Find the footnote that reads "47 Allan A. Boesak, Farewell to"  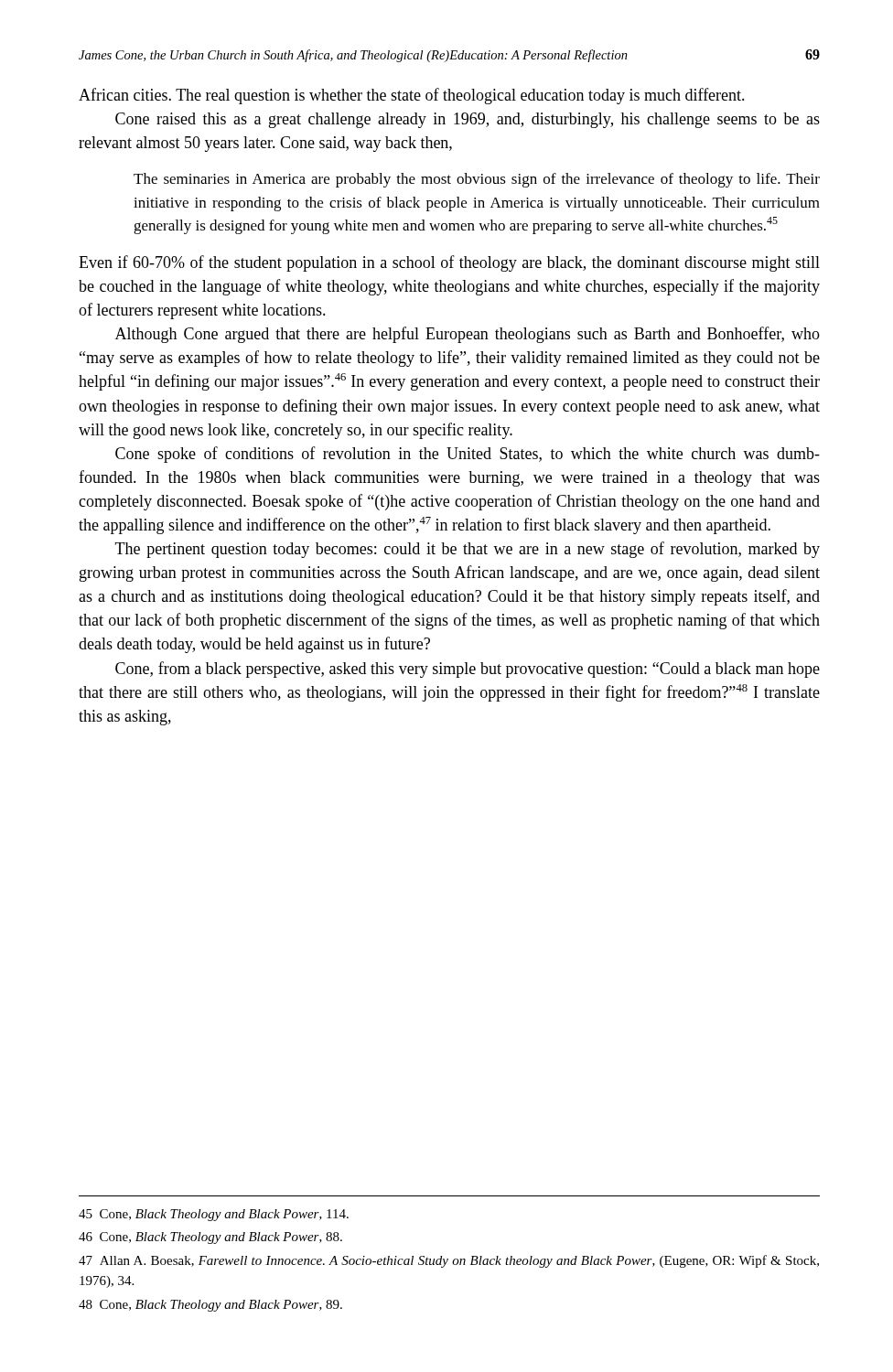click(449, 1270)
